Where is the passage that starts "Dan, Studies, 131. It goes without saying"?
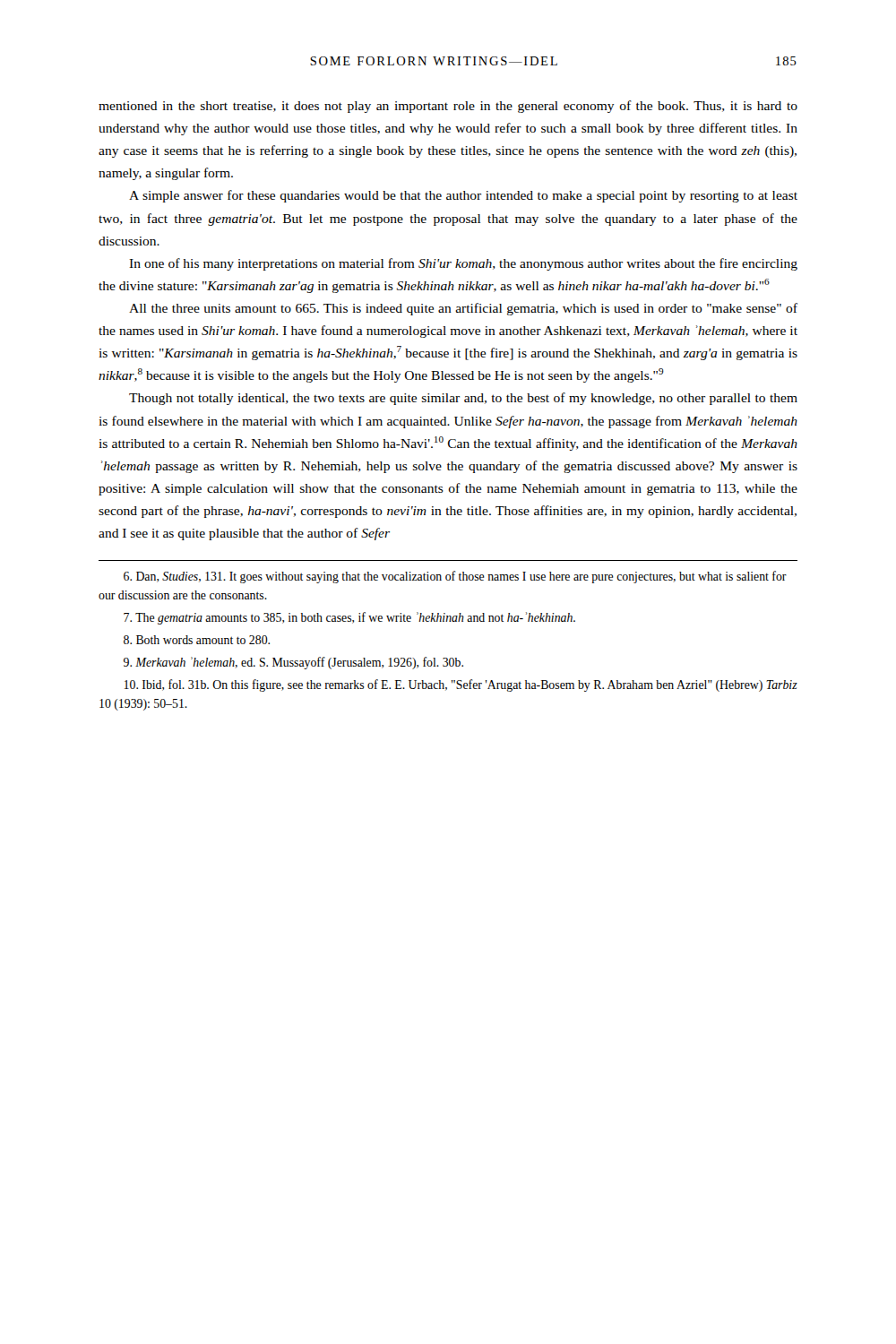 point(442,586)
